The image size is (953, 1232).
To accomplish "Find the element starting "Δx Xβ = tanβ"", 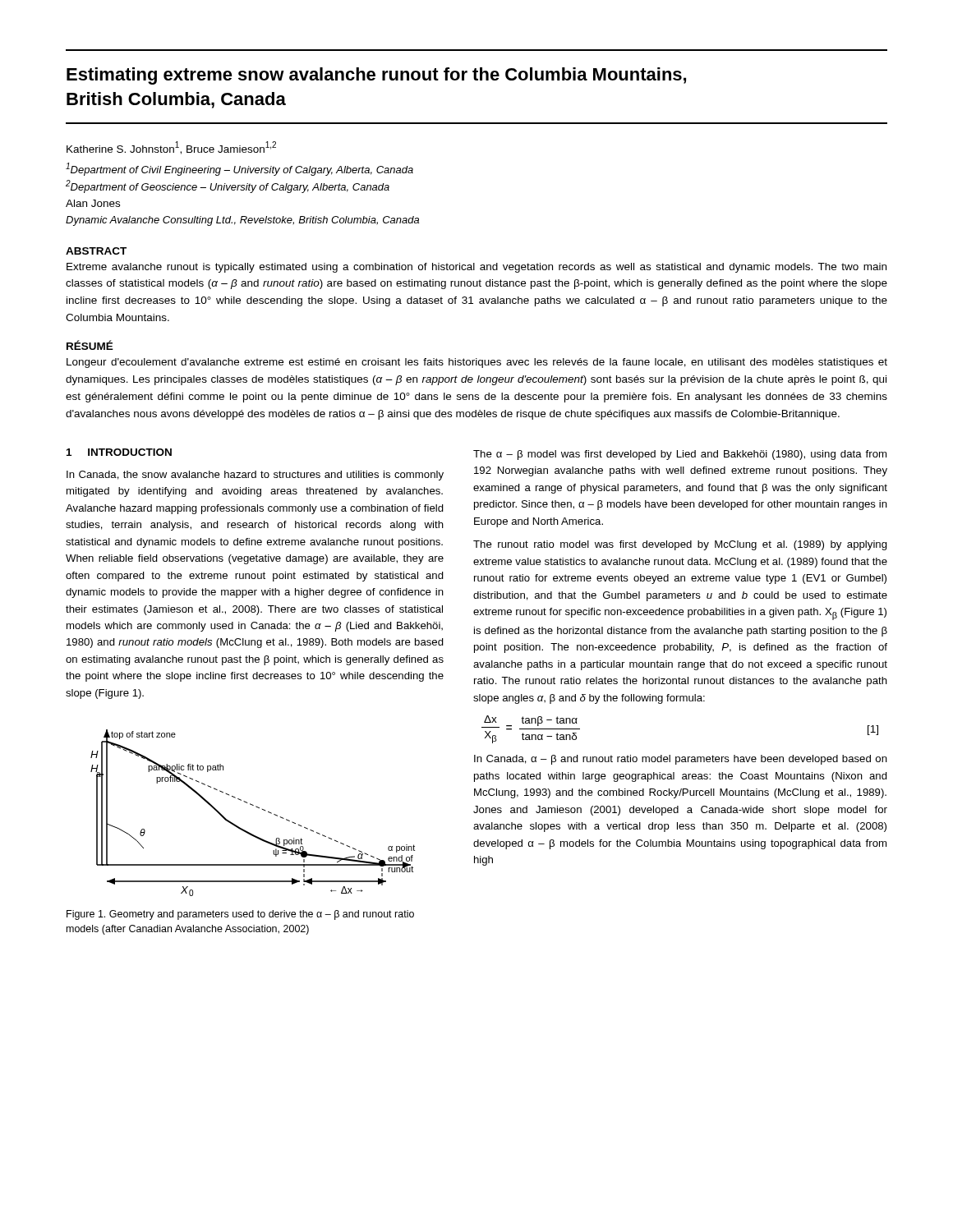I will [x=549, y=729].
